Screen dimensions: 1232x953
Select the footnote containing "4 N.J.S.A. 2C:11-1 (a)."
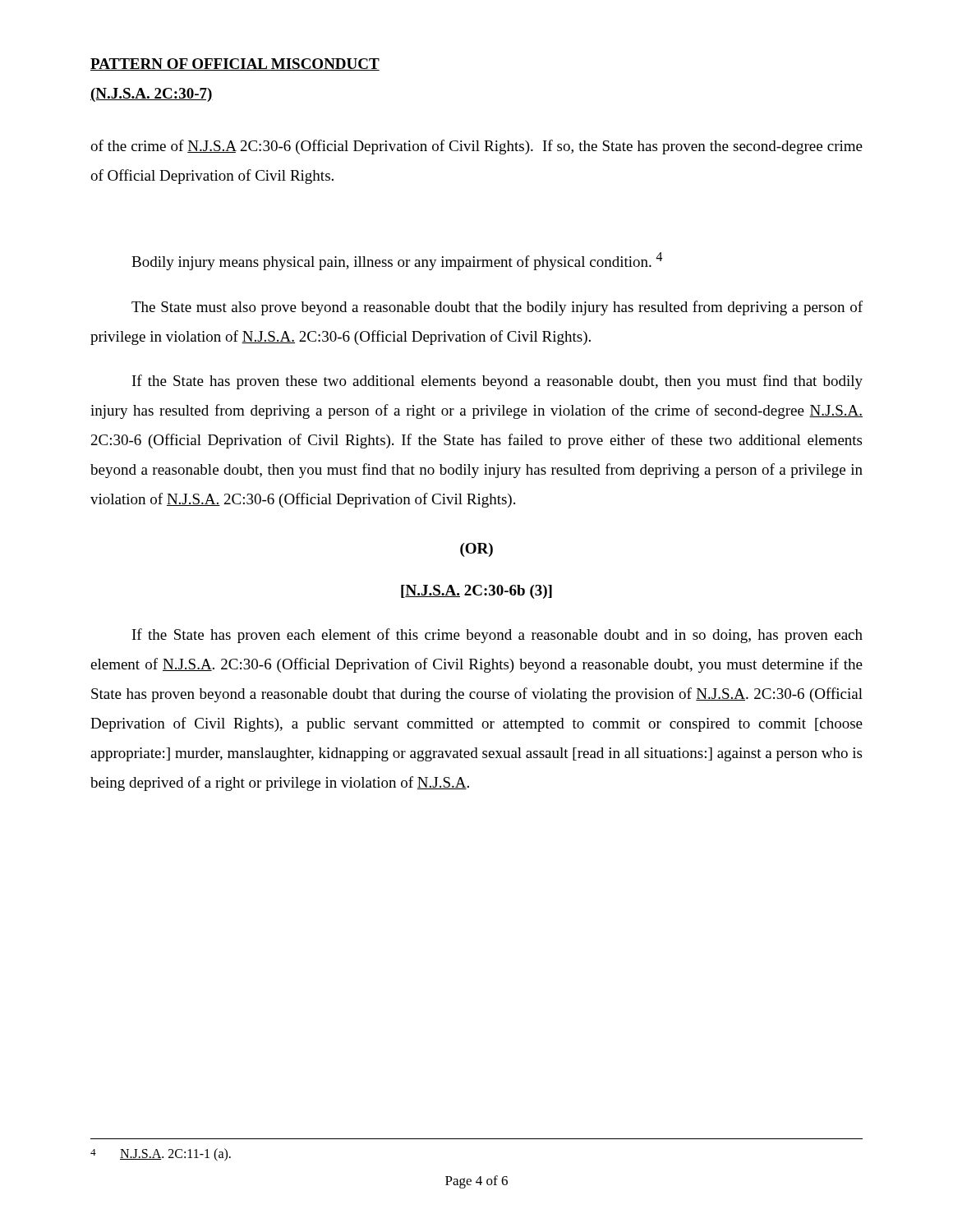click(161, 1155)
